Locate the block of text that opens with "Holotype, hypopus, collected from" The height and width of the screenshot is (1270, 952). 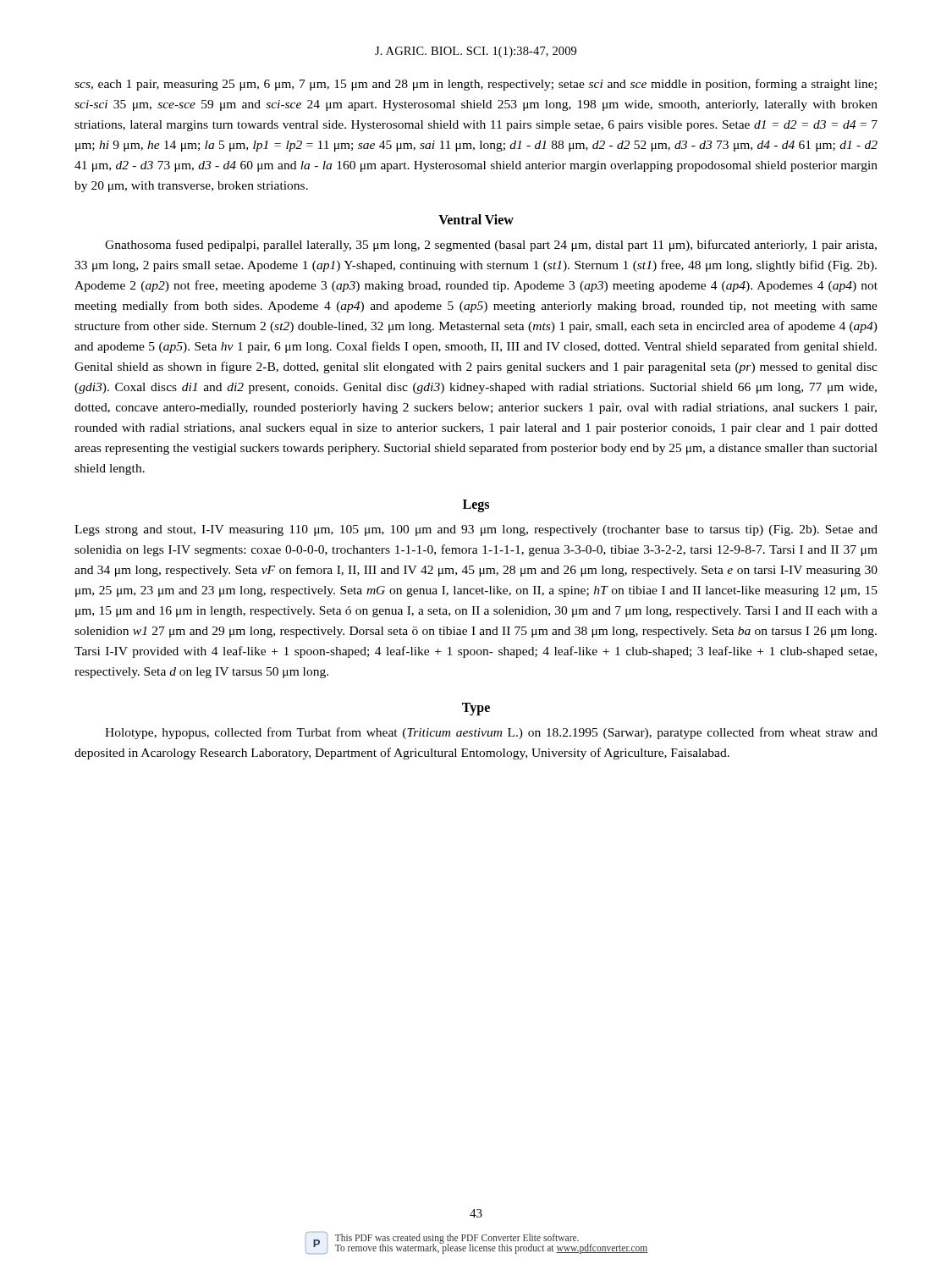click(x=476, y=743)
